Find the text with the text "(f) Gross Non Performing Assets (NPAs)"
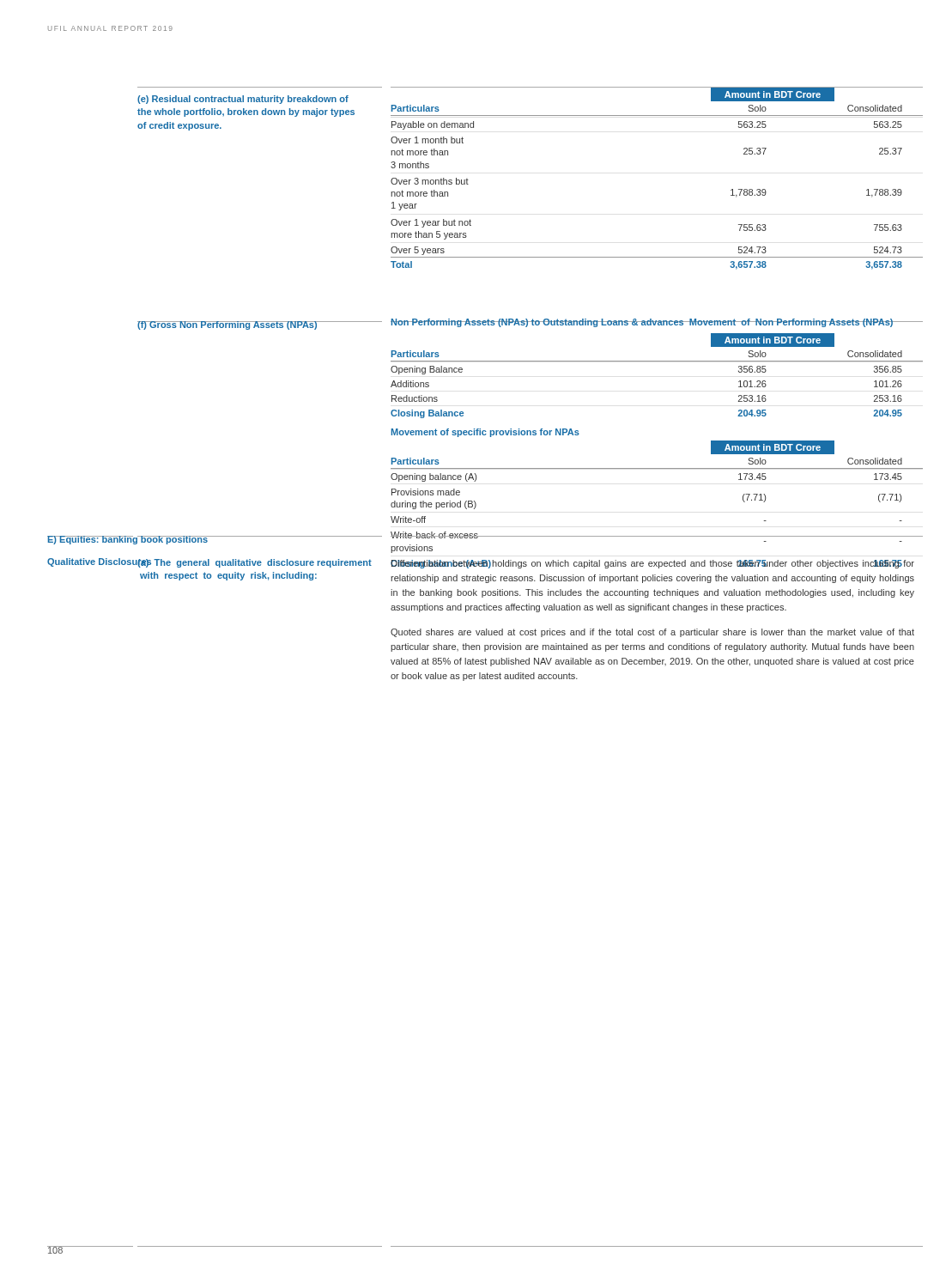The width and height of the screenshot is (952, 1288). (227, 325)
